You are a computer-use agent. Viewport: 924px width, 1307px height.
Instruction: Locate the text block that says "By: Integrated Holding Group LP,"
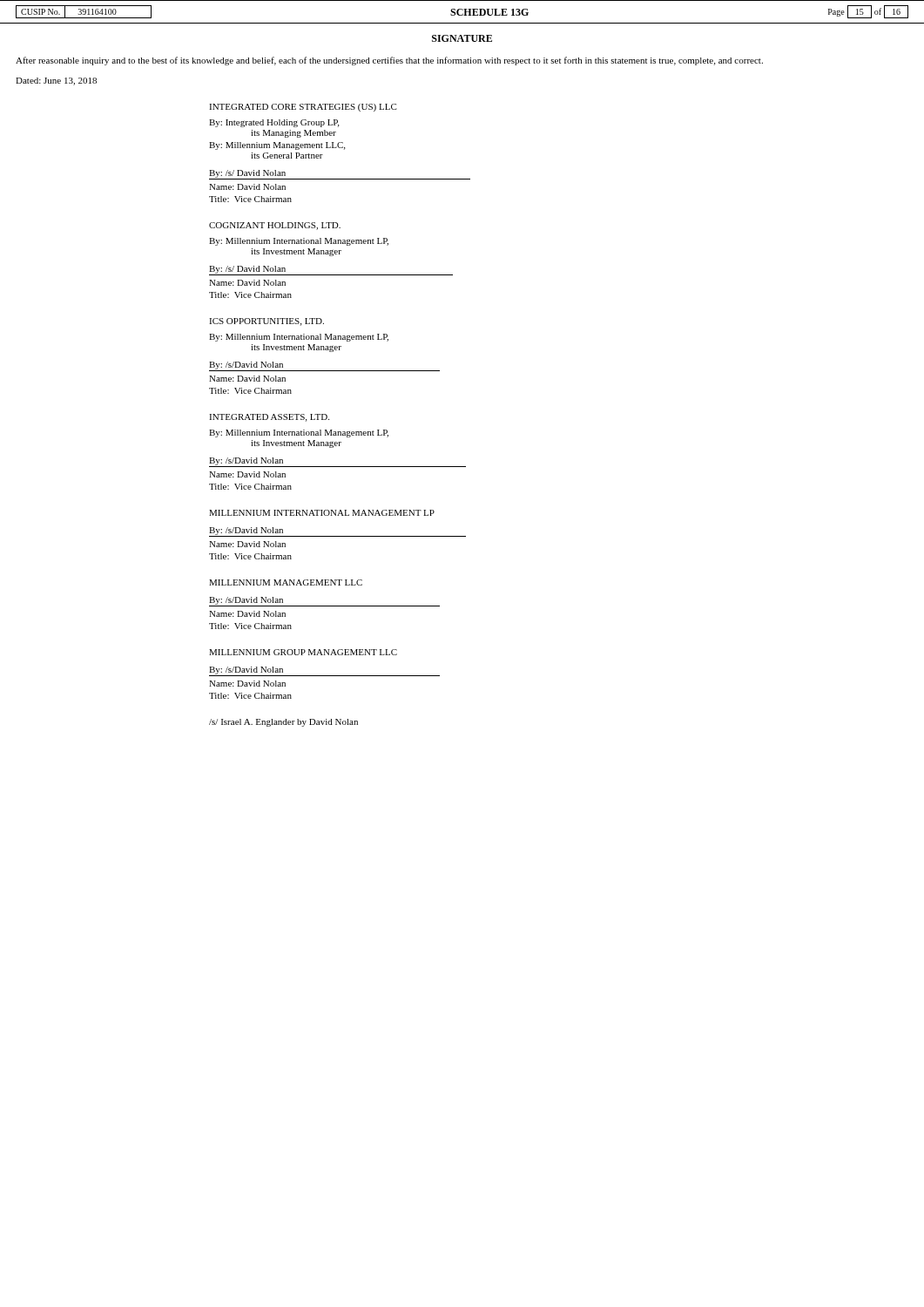point(274,127)
